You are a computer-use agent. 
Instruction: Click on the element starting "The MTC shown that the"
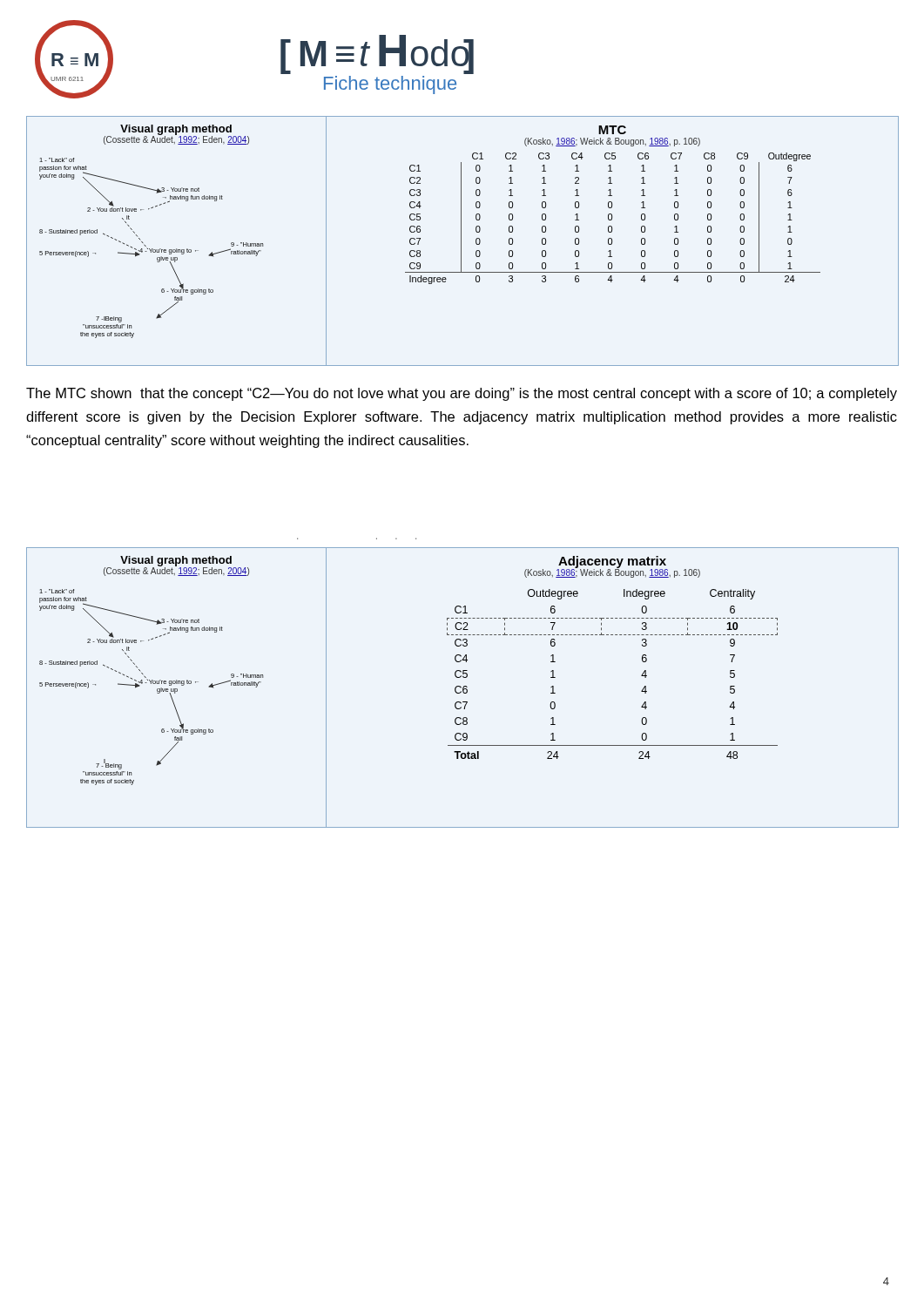click(x=462, y=417)
